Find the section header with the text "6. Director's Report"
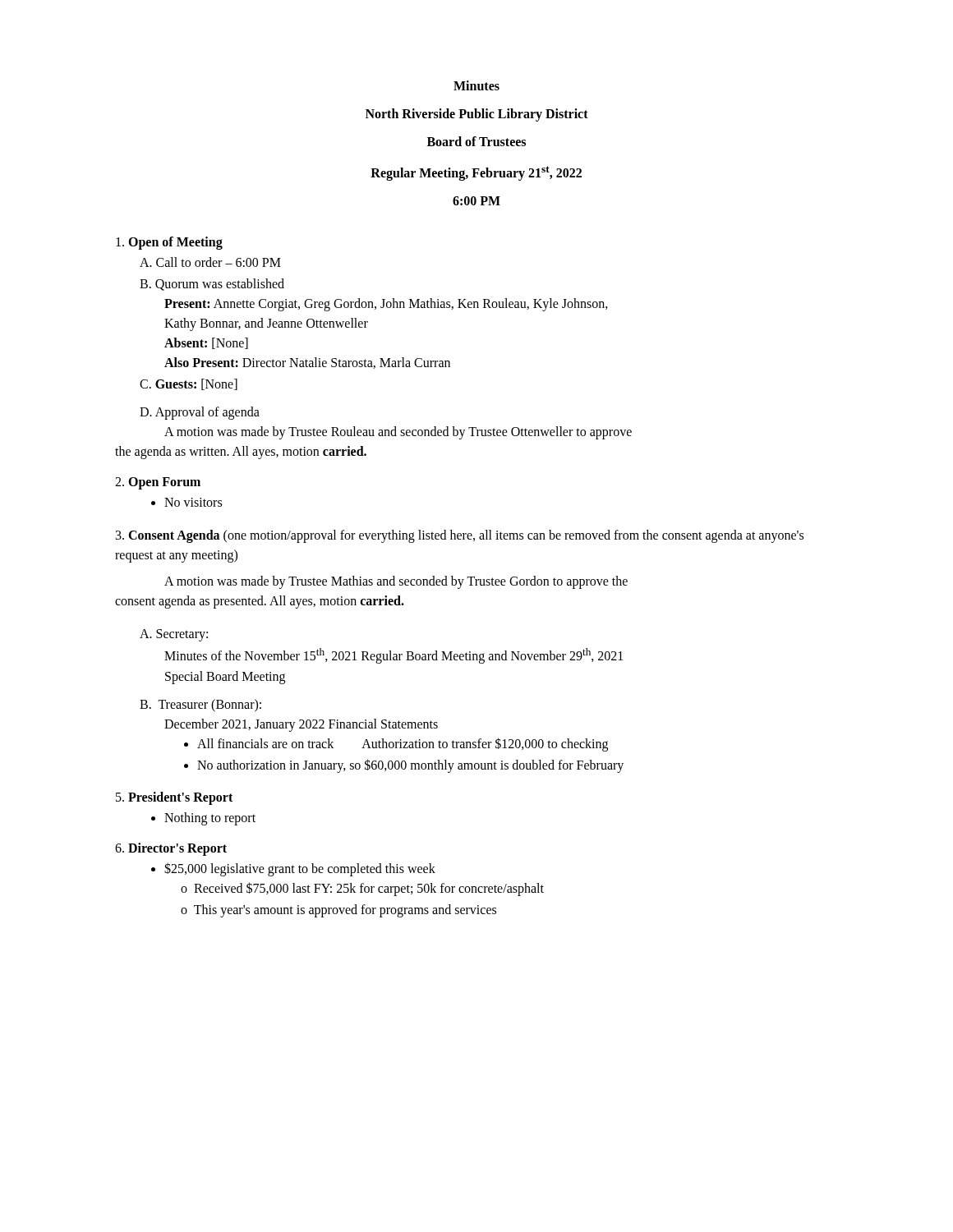953x1232 pixels. [x=171, y=848]
